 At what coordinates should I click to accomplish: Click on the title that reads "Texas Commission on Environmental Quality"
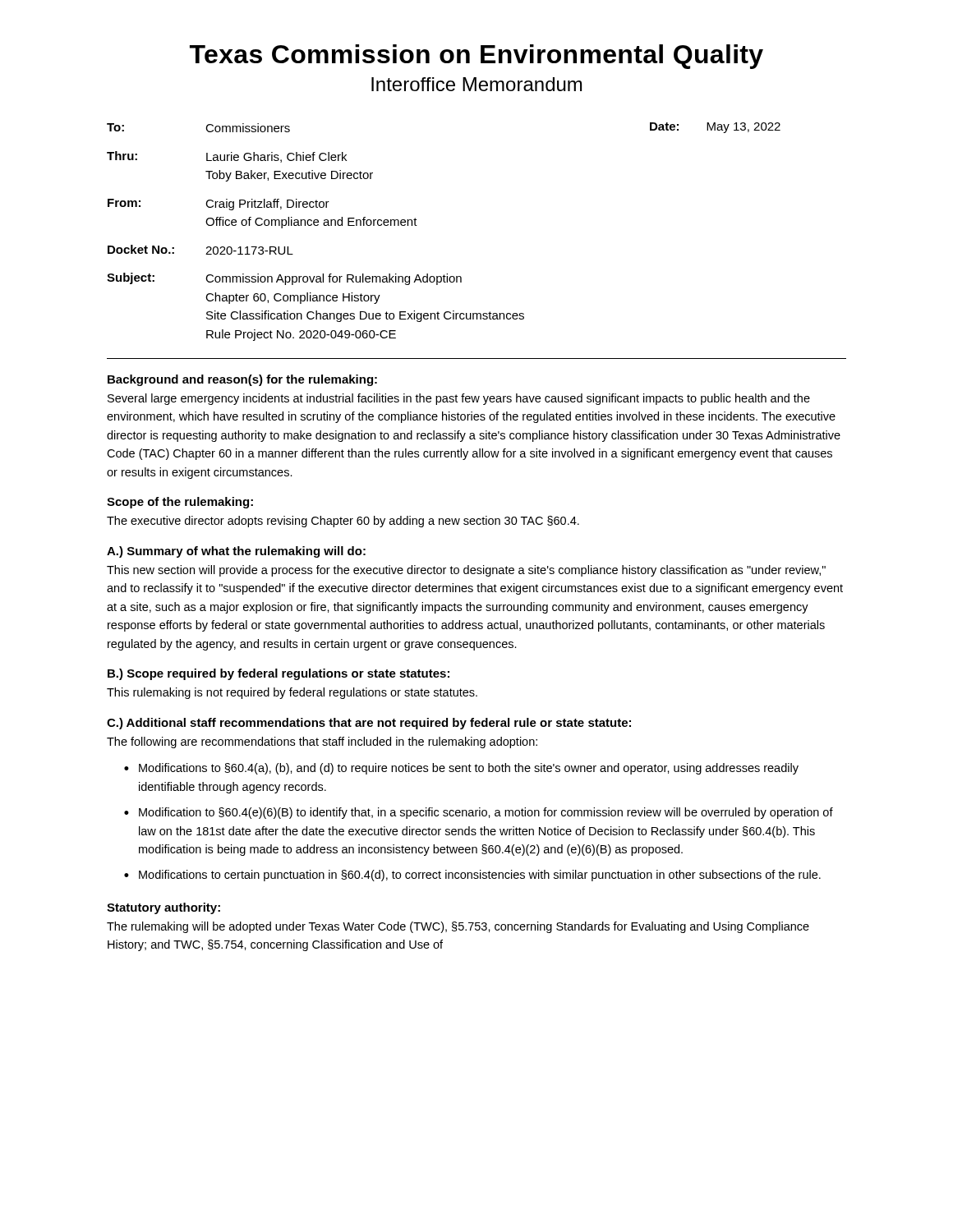click(476, 68)
